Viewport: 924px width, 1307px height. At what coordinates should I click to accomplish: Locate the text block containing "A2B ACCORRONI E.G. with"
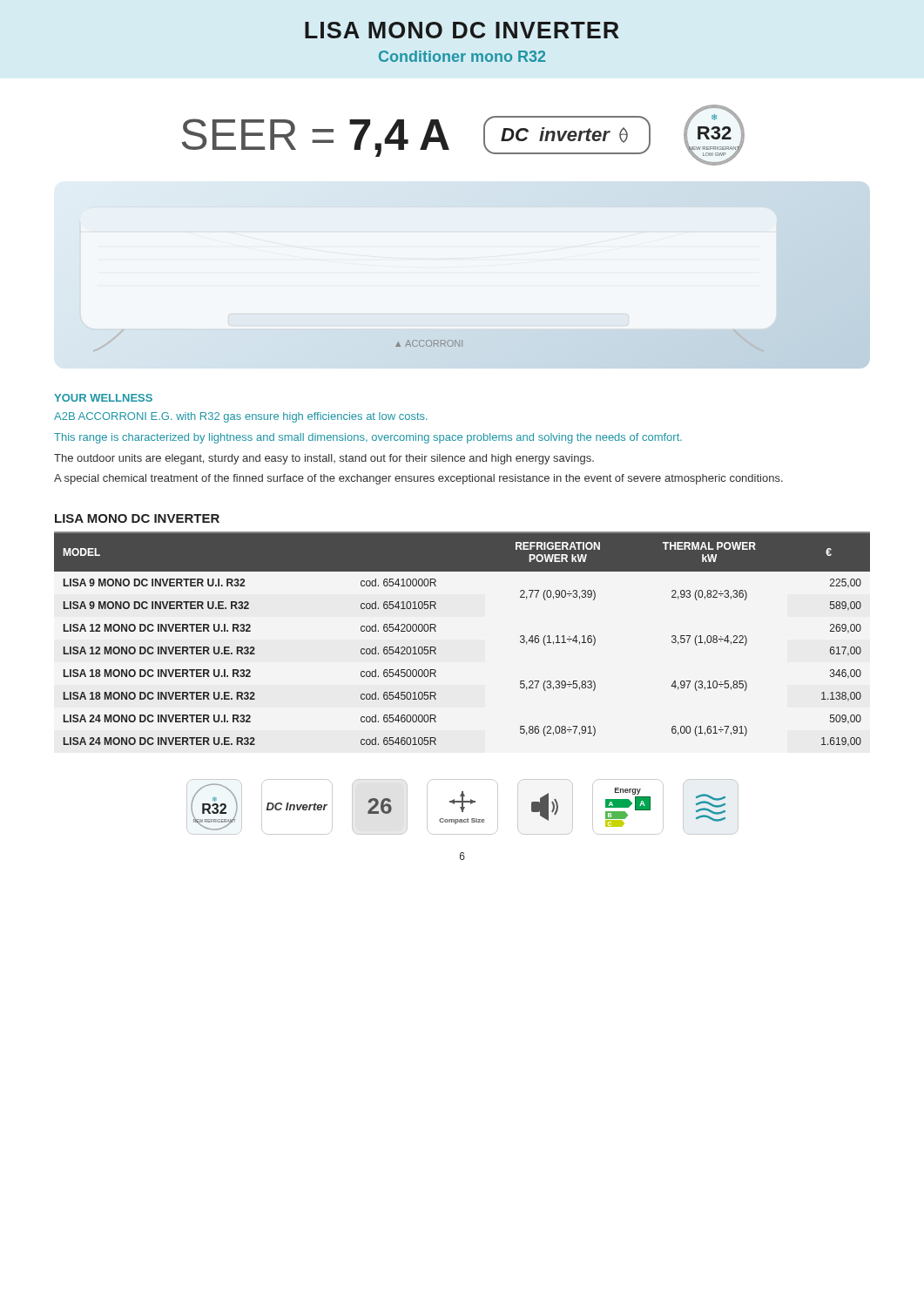(241, 416)
